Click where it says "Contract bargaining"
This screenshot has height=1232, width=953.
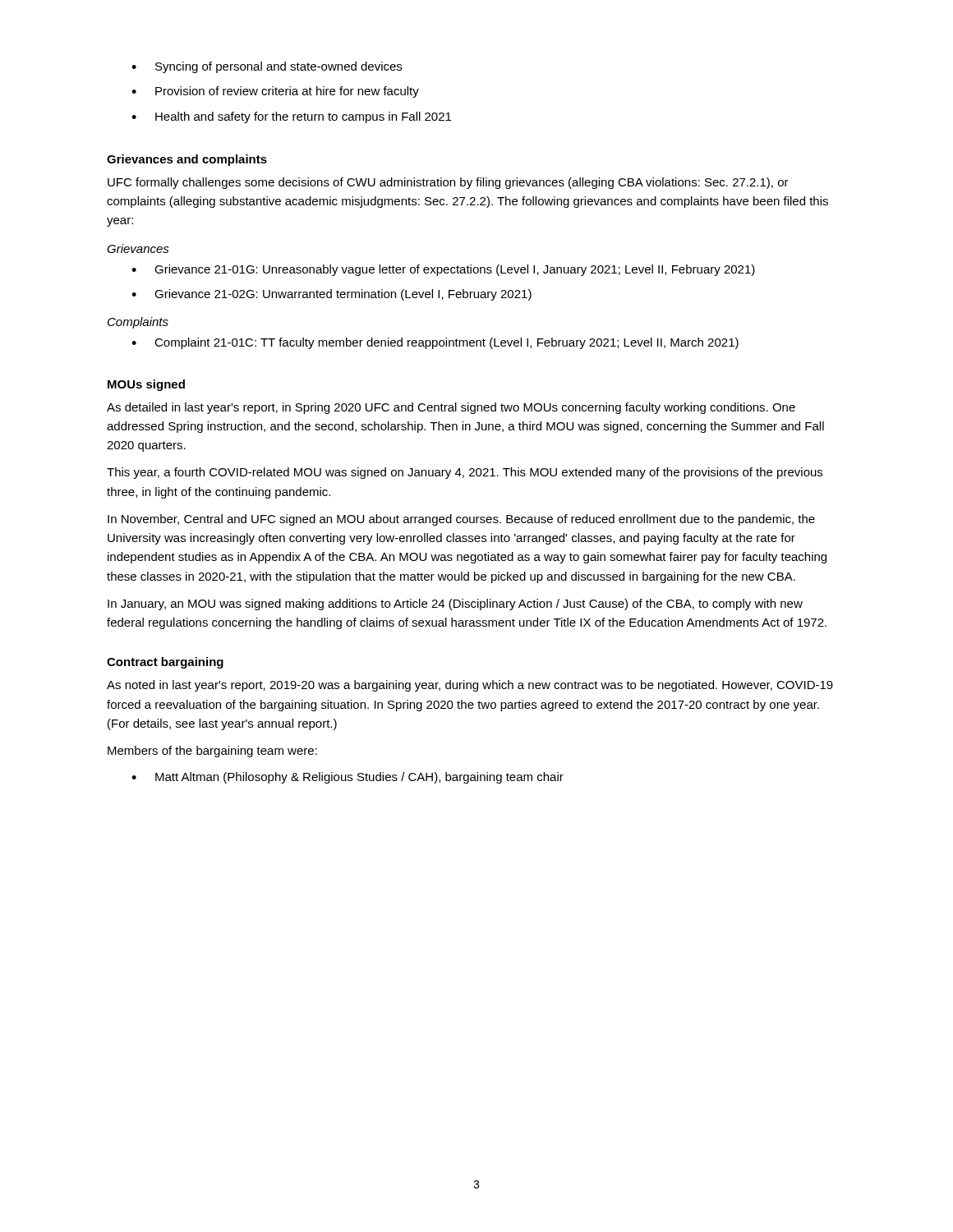165,662
